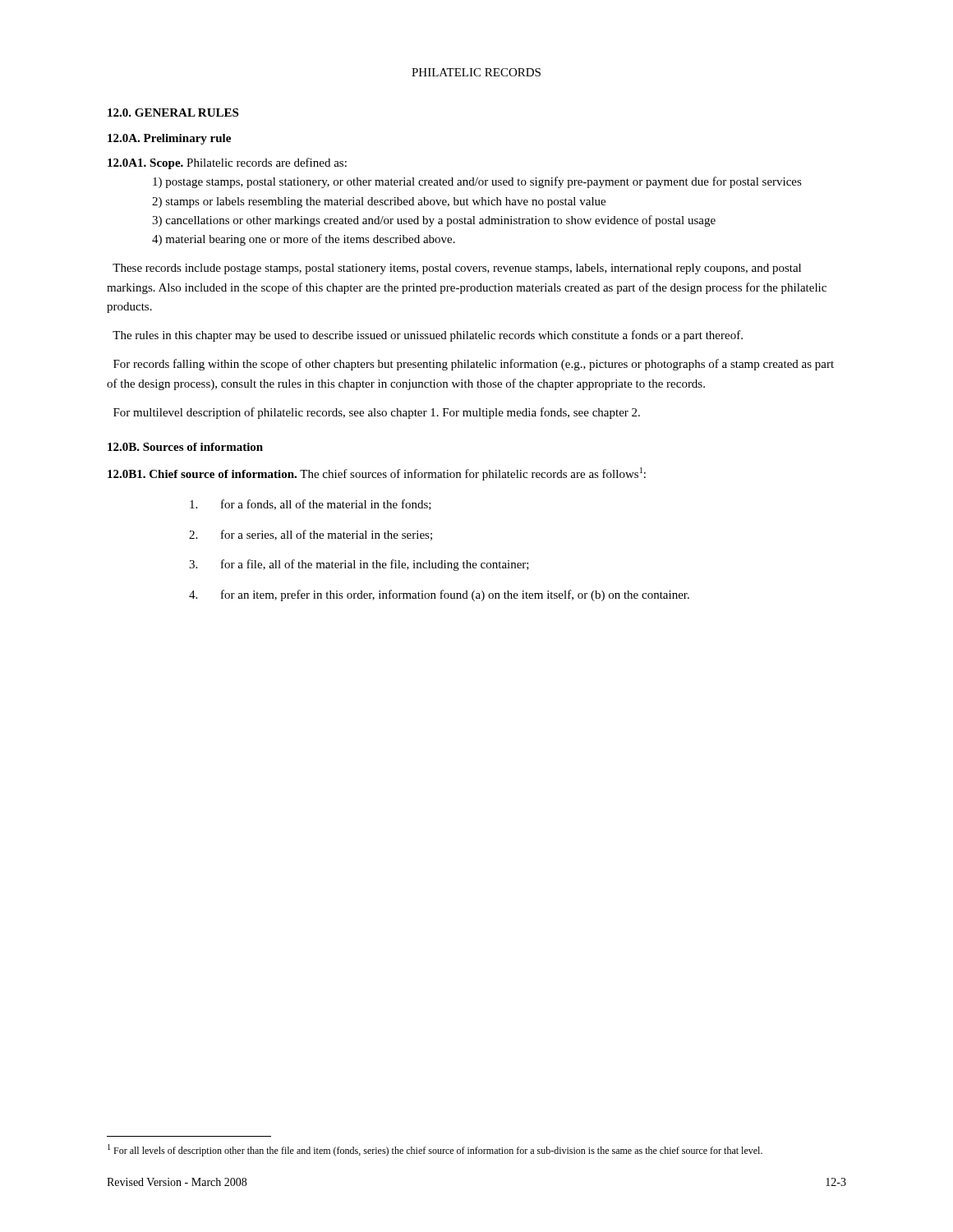Image resolution: width=953 pixels, height=1232 pixels.
Task: Click on the list item that says "3. for a file, all of the material"
Action: pyautogui.click(x=518, y=565)
